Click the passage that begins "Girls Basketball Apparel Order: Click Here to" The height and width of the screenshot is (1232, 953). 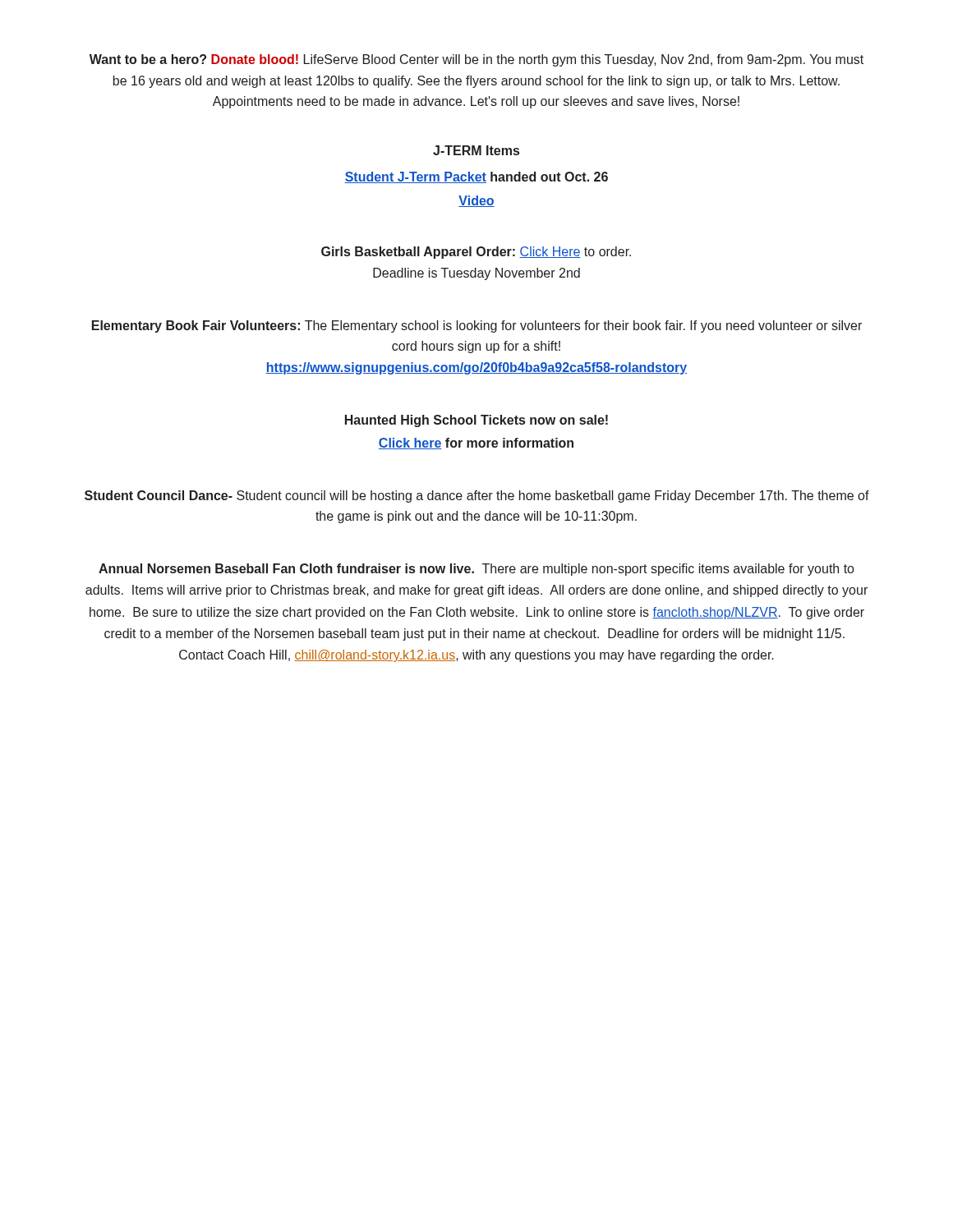coord(476,263)
